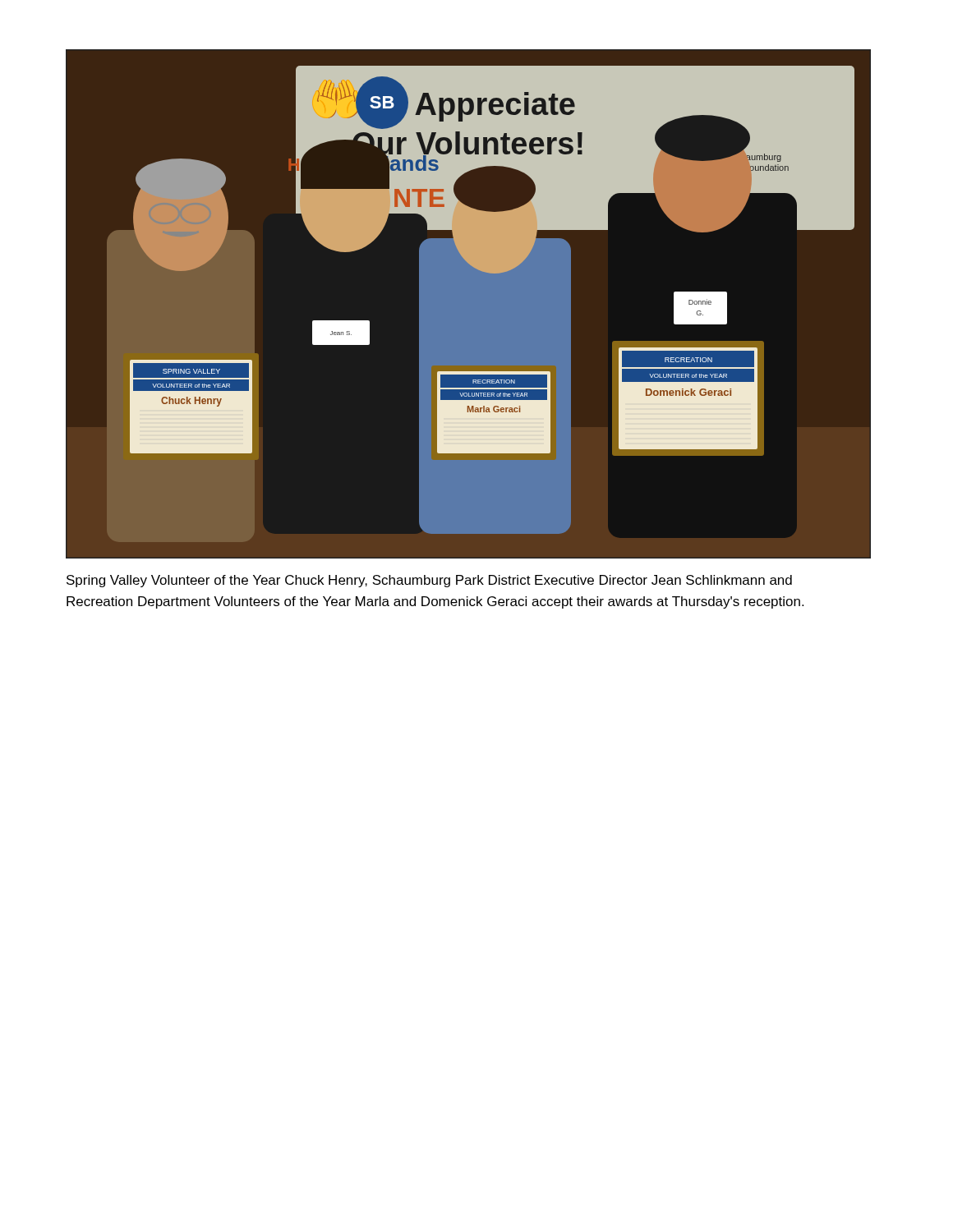Locate the text starting "Spring Valley Volunteer of the Year"
This screenshot has width=953, height=1232.
point(435,591)
